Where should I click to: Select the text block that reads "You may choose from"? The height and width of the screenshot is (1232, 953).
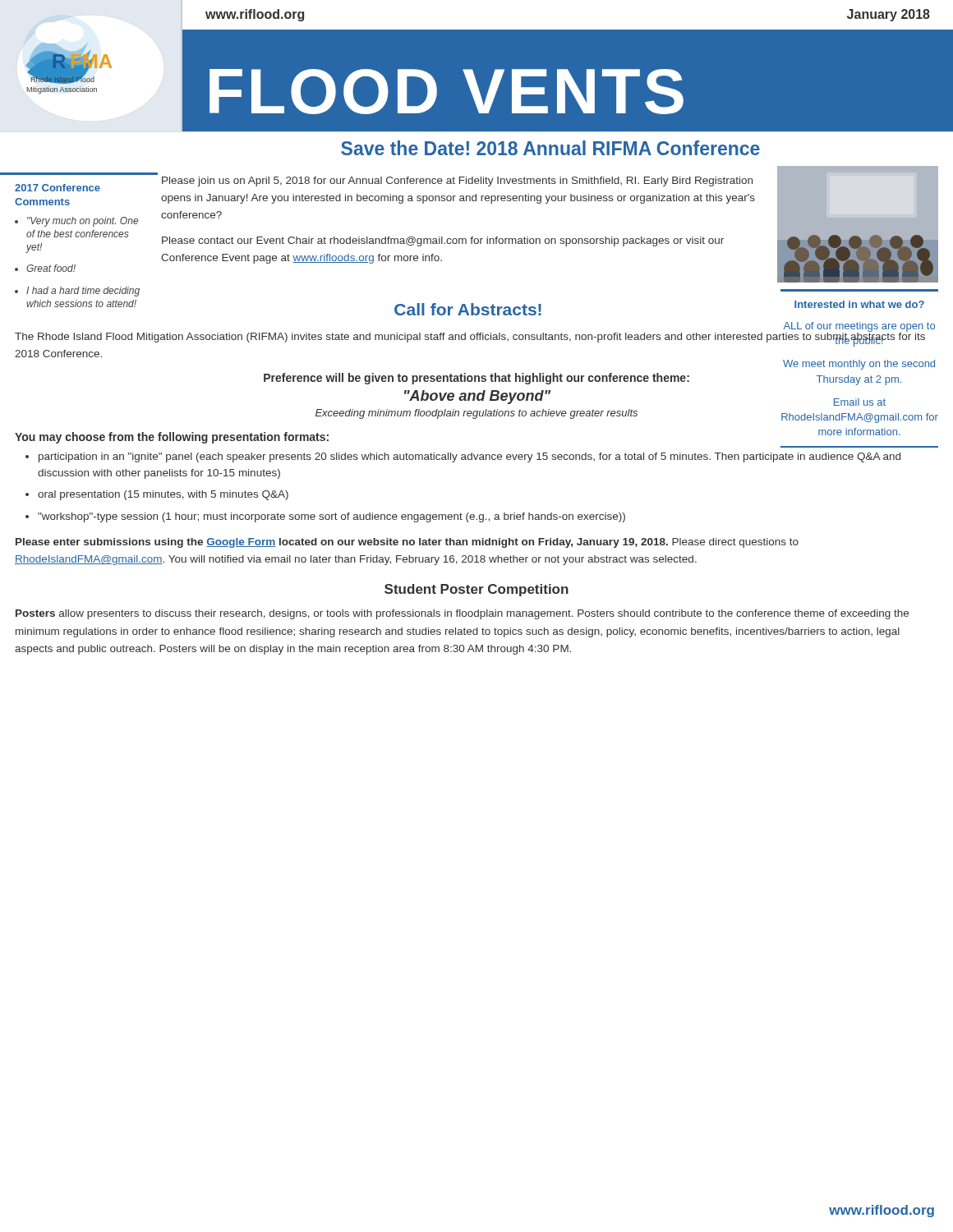coord(172,437)
